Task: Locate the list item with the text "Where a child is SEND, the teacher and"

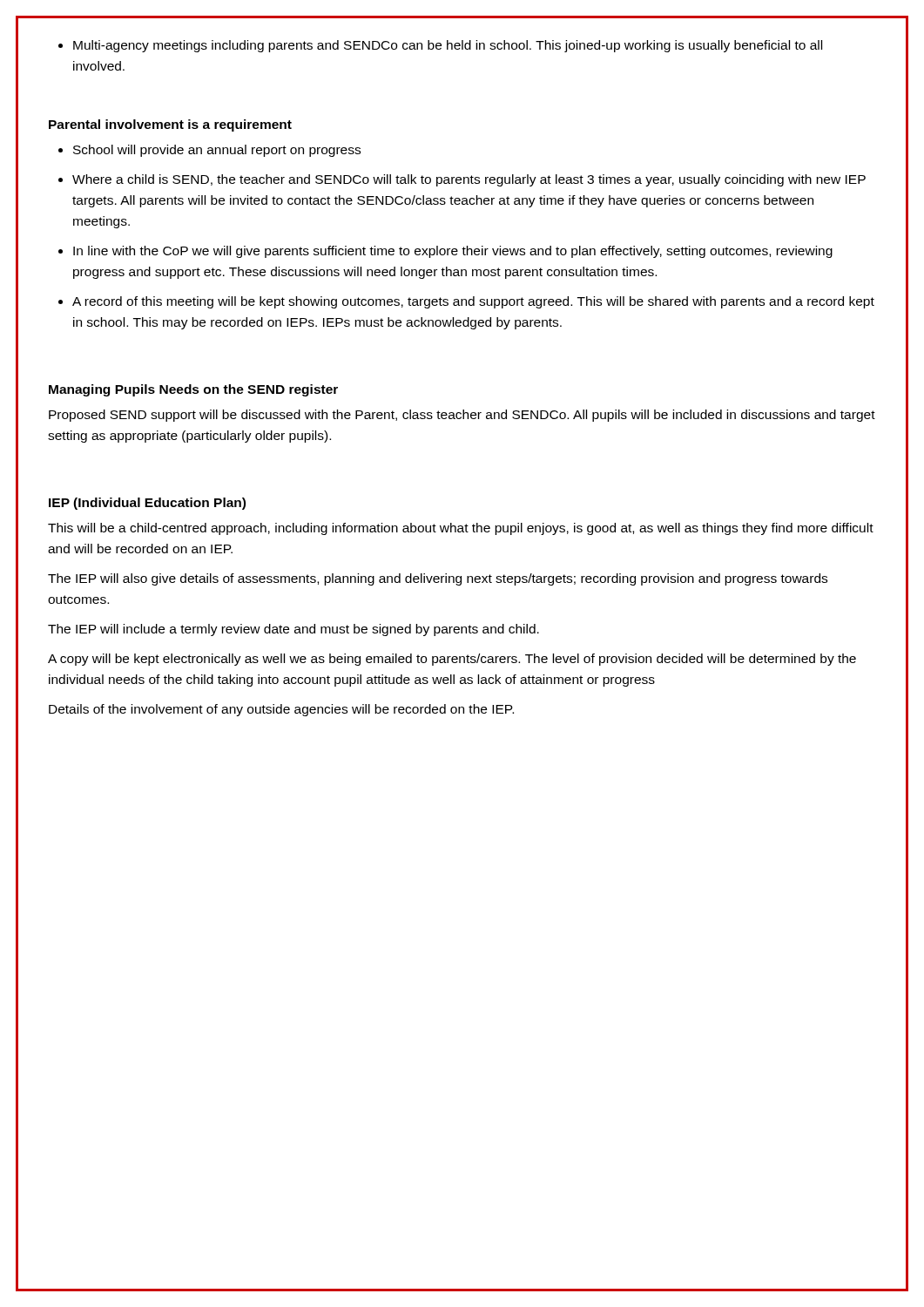Action: click(x=469, y=200)
